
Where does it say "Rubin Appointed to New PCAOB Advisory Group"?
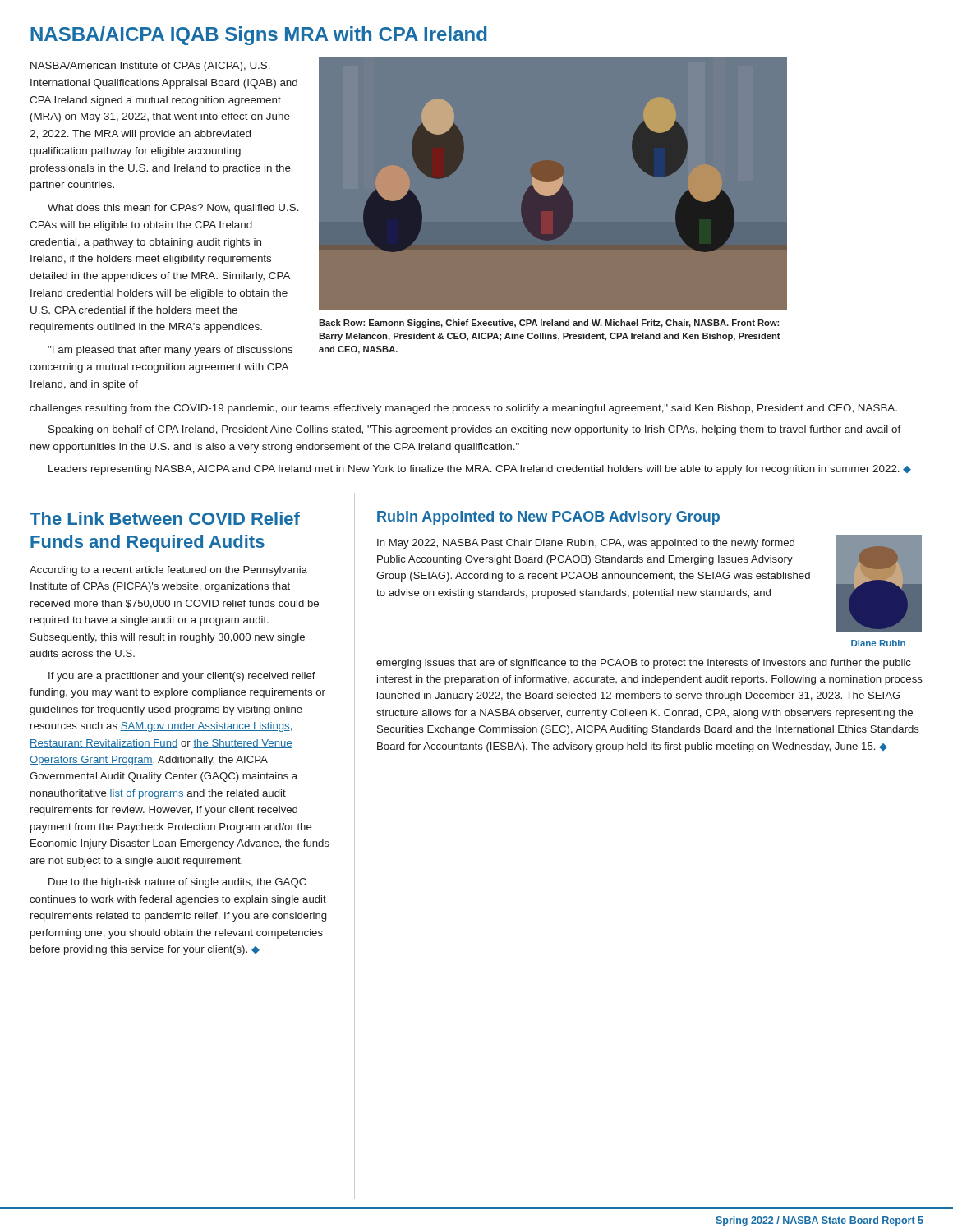click(548, 517)
